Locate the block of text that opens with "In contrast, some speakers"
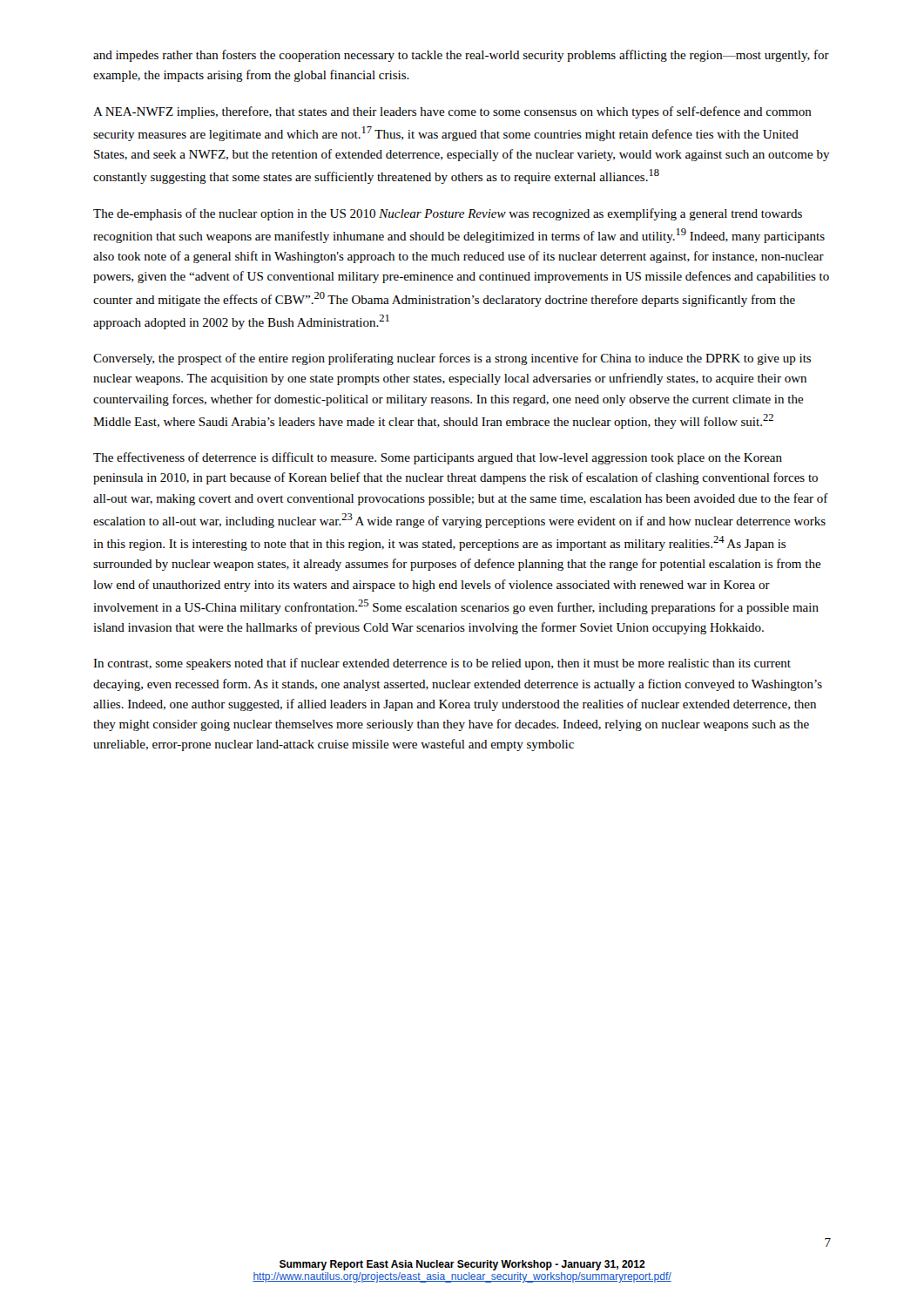Image resolution: width=924 pixels, height=1307 pixels. click(x=458, y=704)
